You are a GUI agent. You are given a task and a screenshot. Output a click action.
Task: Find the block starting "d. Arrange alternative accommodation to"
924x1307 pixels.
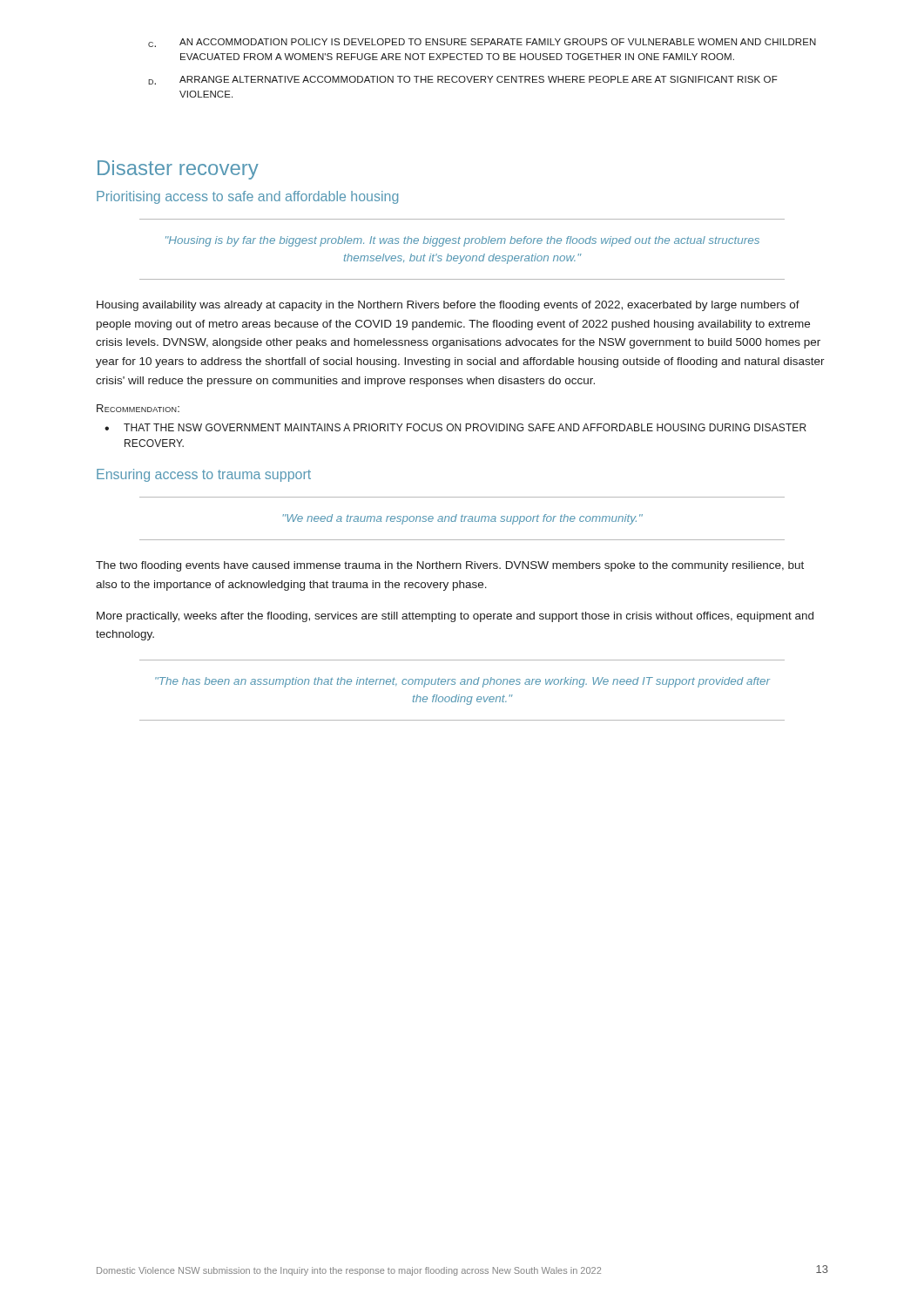pyautogui.click(x=488, y=87)
